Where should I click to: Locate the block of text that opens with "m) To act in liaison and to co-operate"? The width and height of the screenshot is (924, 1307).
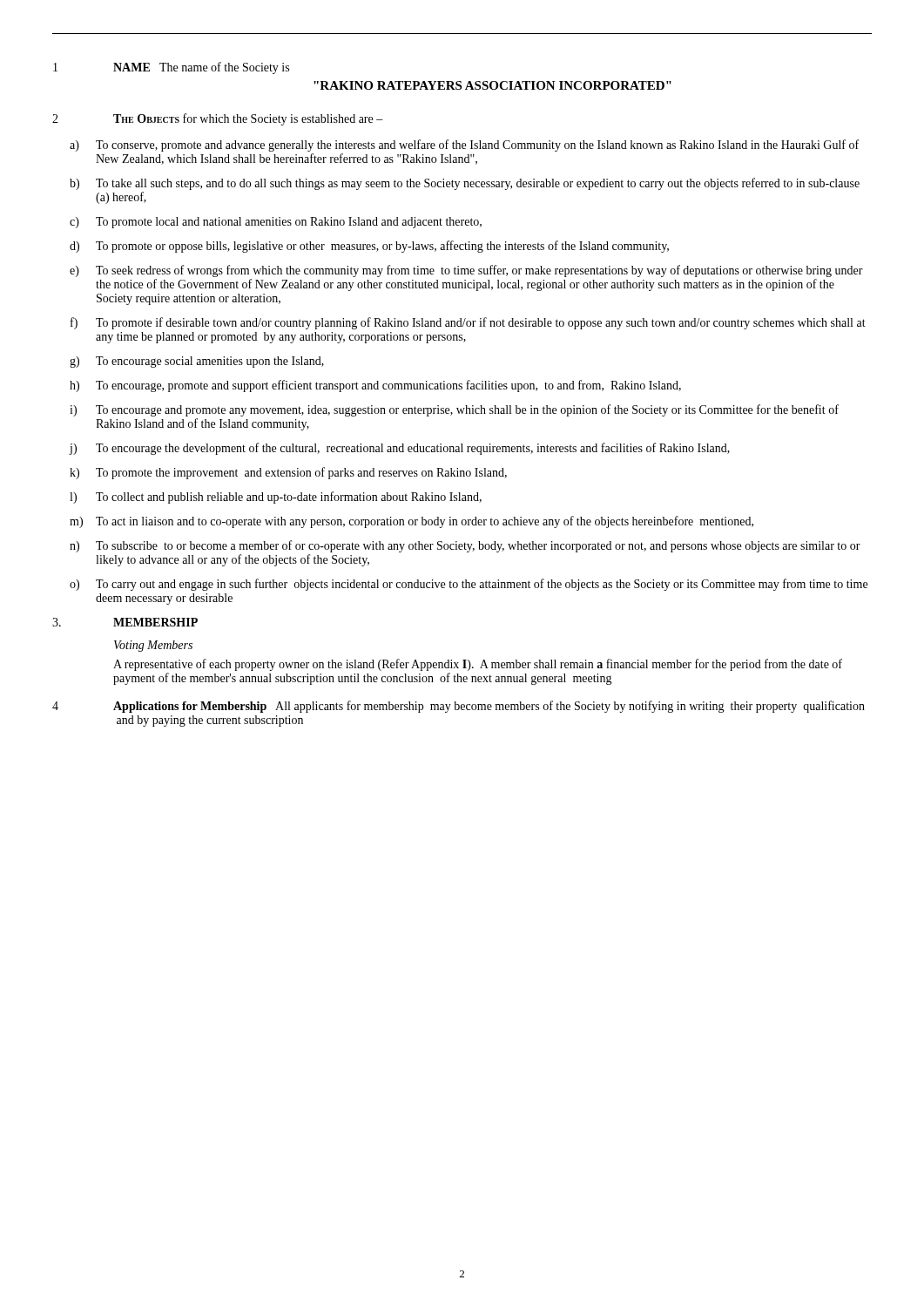[471, 522]
